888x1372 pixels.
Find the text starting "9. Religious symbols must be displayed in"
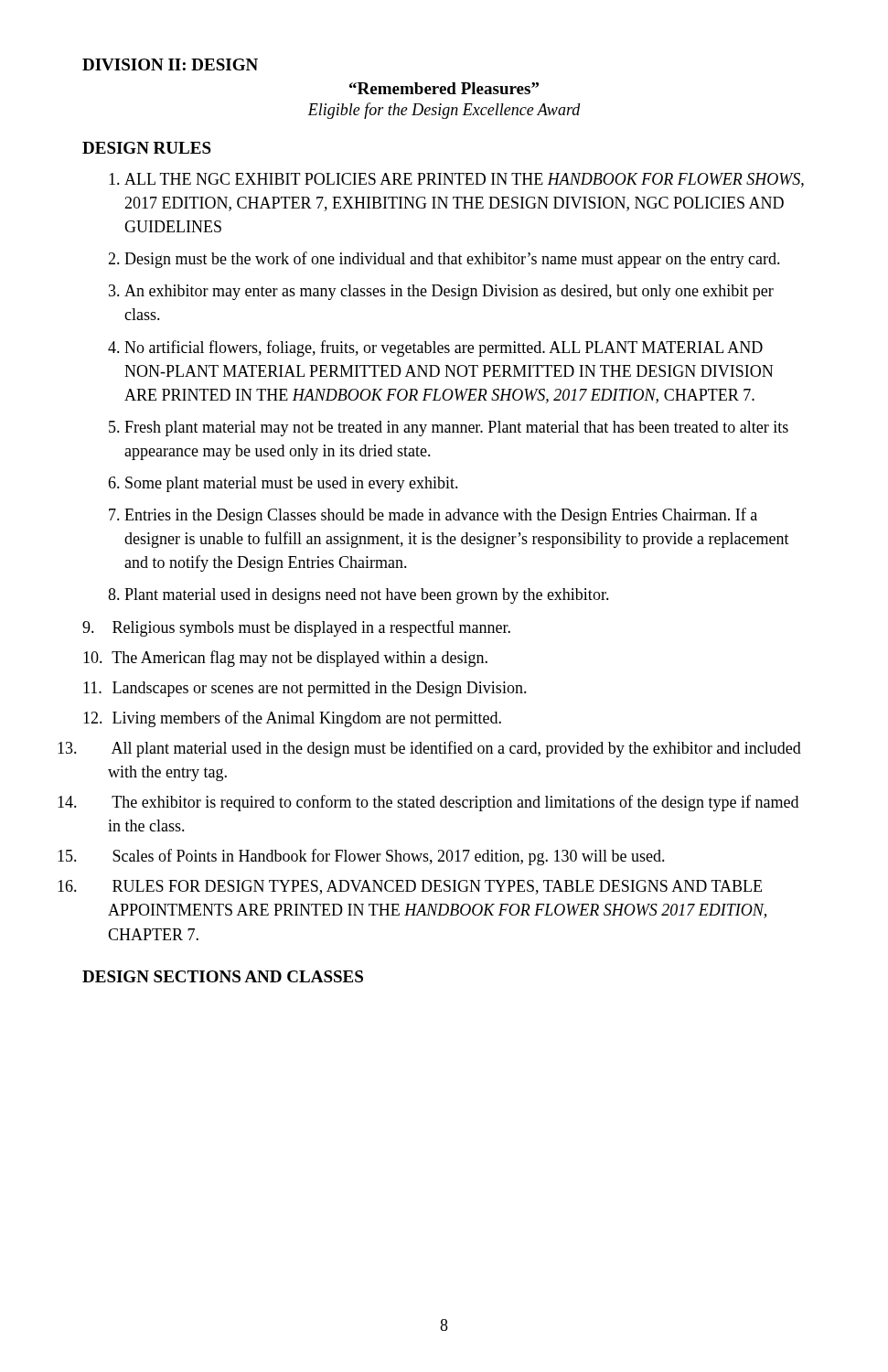click(x=297, y=627)
